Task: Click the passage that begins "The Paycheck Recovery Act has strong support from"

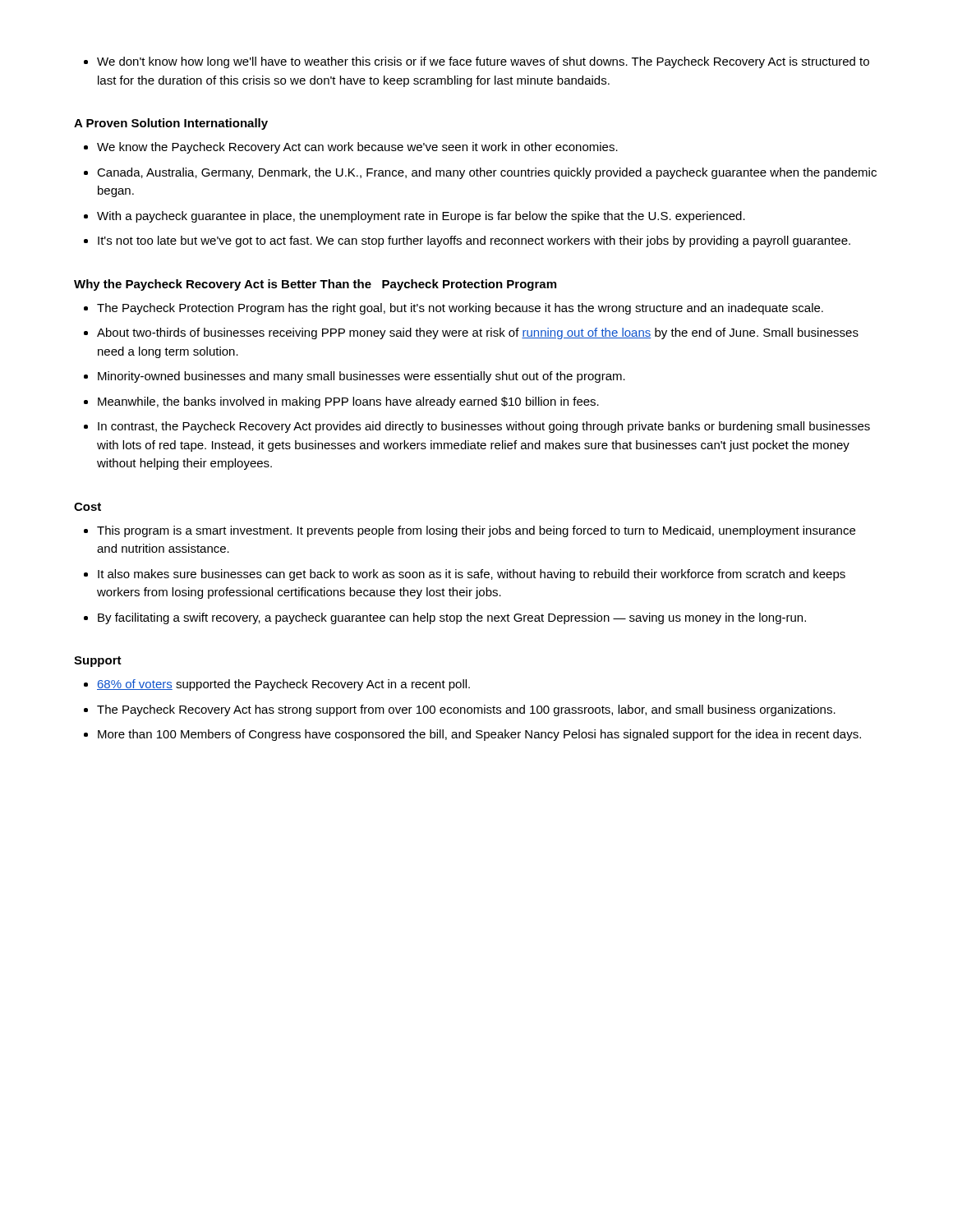Action: click(x=488, y=709)
